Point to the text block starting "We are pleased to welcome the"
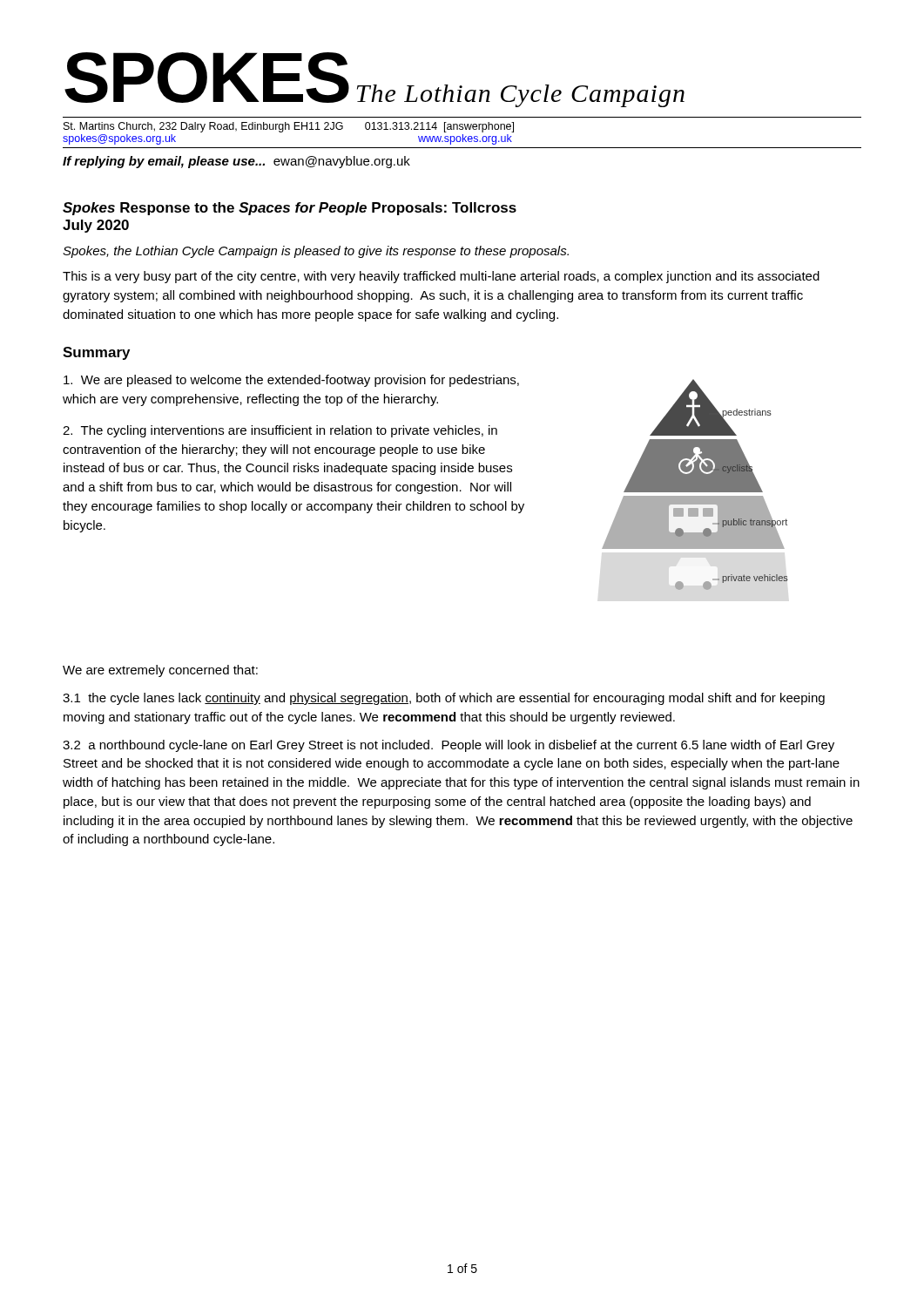924x1307 pixels. coord(291,389)
